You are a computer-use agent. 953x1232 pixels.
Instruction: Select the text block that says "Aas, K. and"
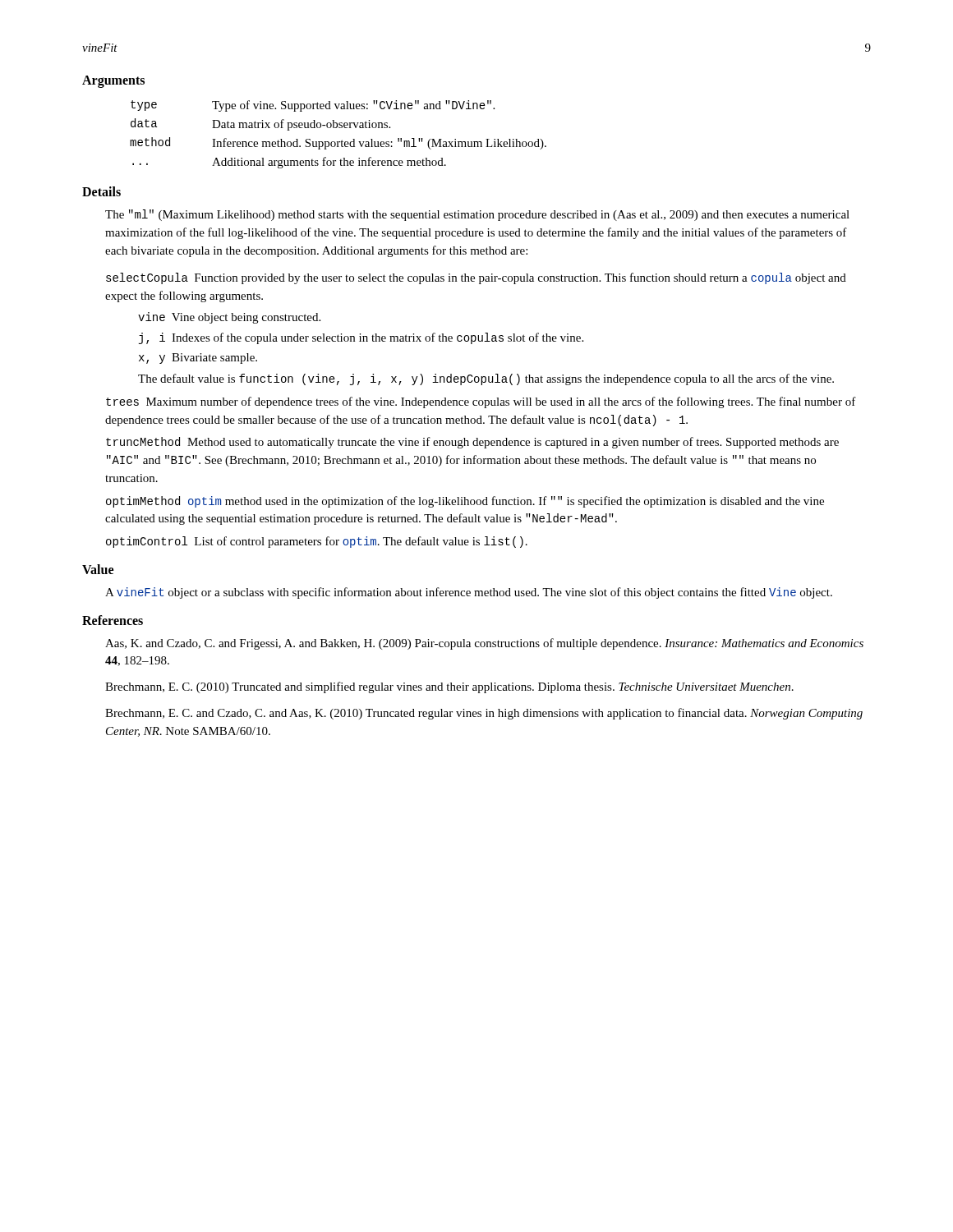[484, 652]
